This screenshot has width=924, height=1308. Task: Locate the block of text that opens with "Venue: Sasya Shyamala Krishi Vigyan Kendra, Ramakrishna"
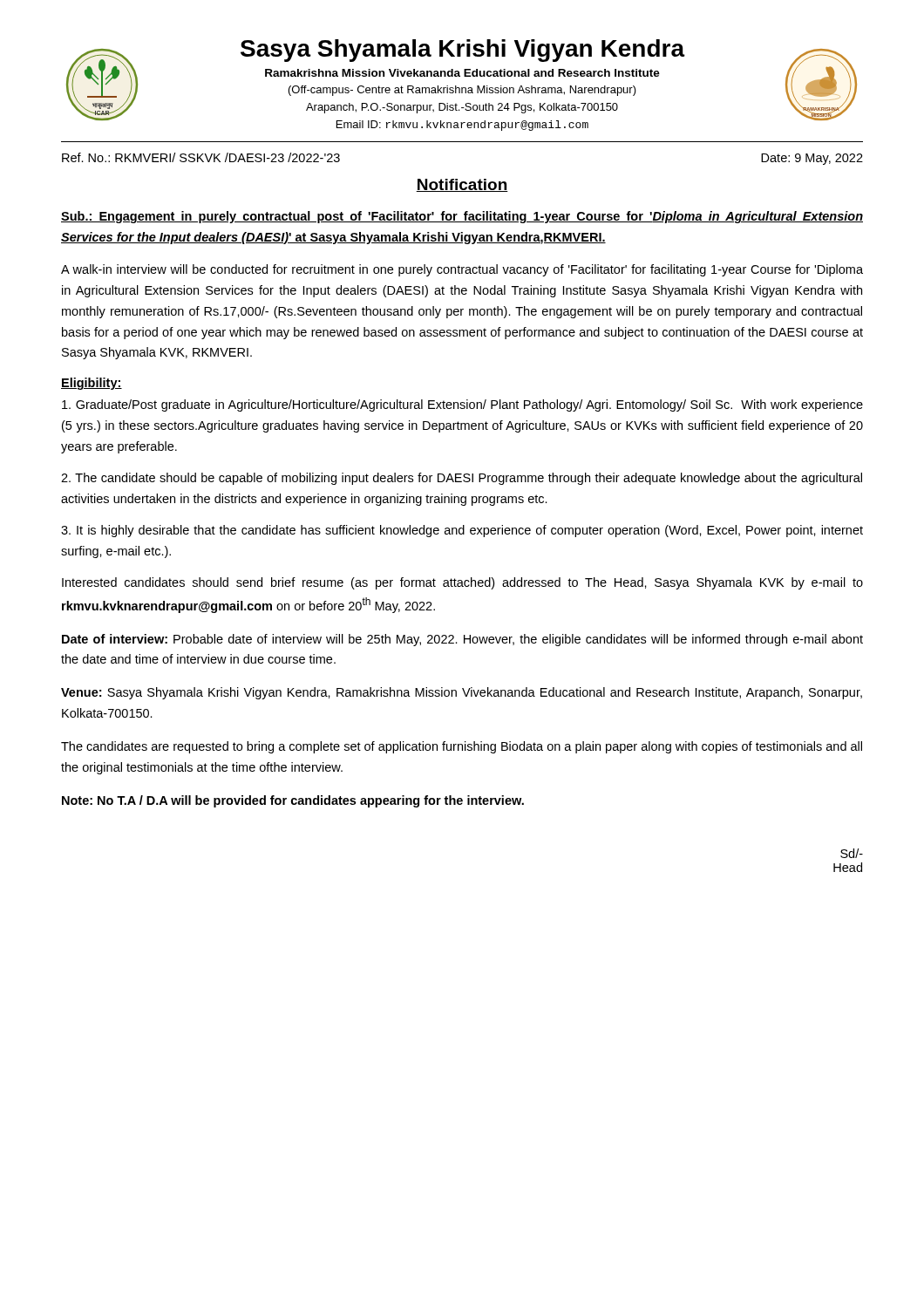tap(462, 703)
